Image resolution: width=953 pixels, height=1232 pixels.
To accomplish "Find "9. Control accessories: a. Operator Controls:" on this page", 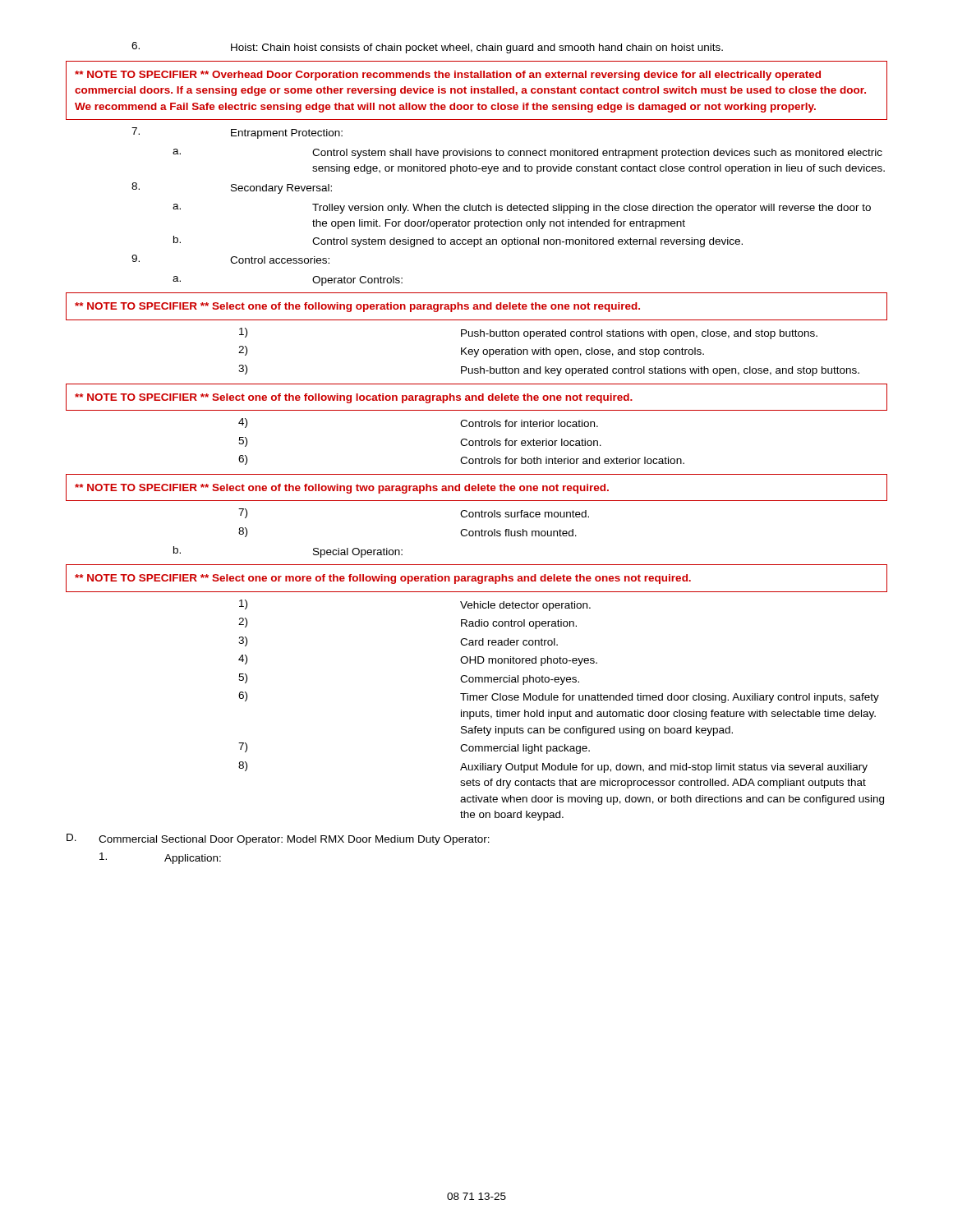I will (x=230, y=259).
